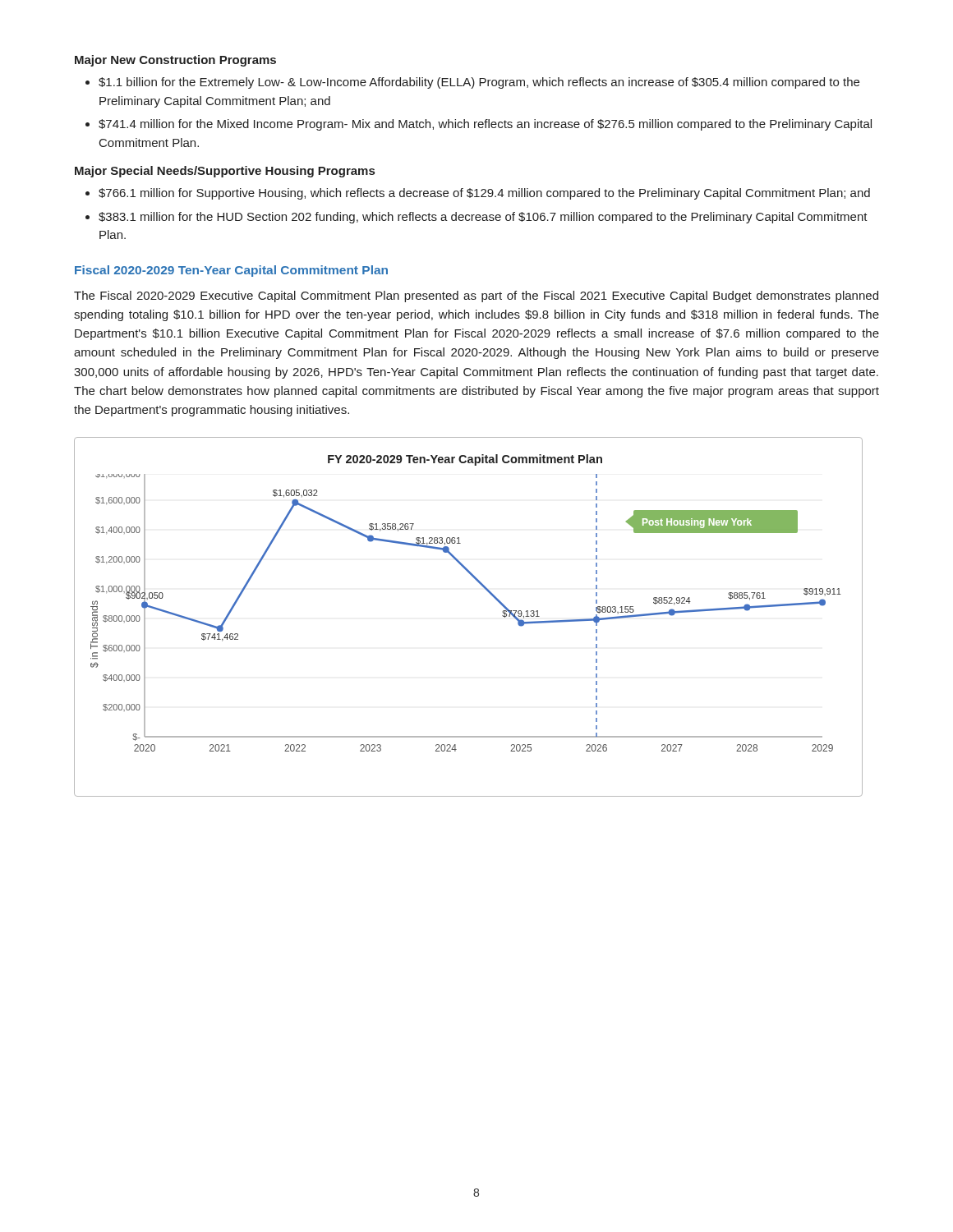Click on the element starting "$766.1 million for"
Screen dimensions: 1232x953
(x=485, y=193)
